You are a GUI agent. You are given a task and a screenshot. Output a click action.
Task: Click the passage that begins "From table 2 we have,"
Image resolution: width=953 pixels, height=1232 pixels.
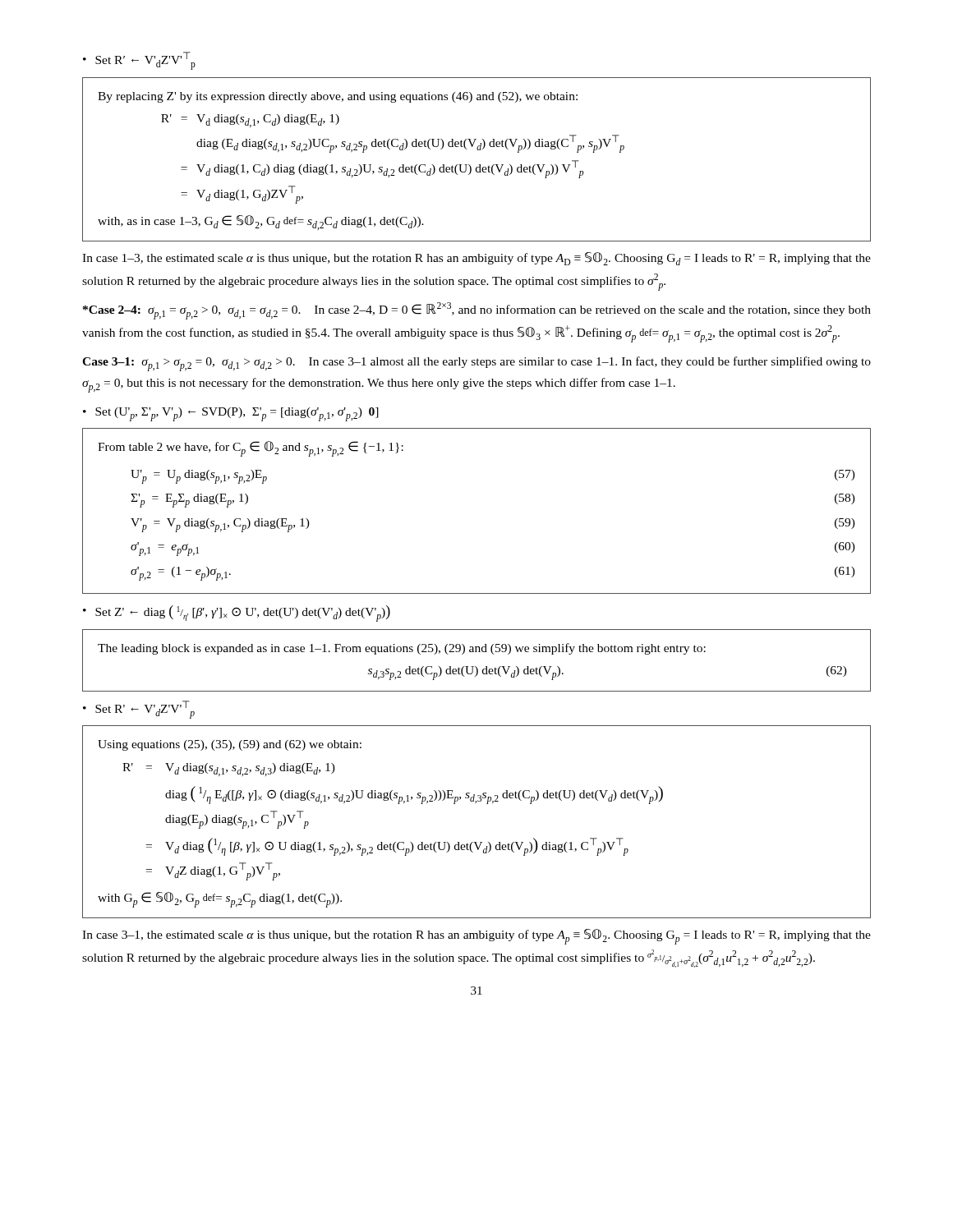tap(251, 449)
